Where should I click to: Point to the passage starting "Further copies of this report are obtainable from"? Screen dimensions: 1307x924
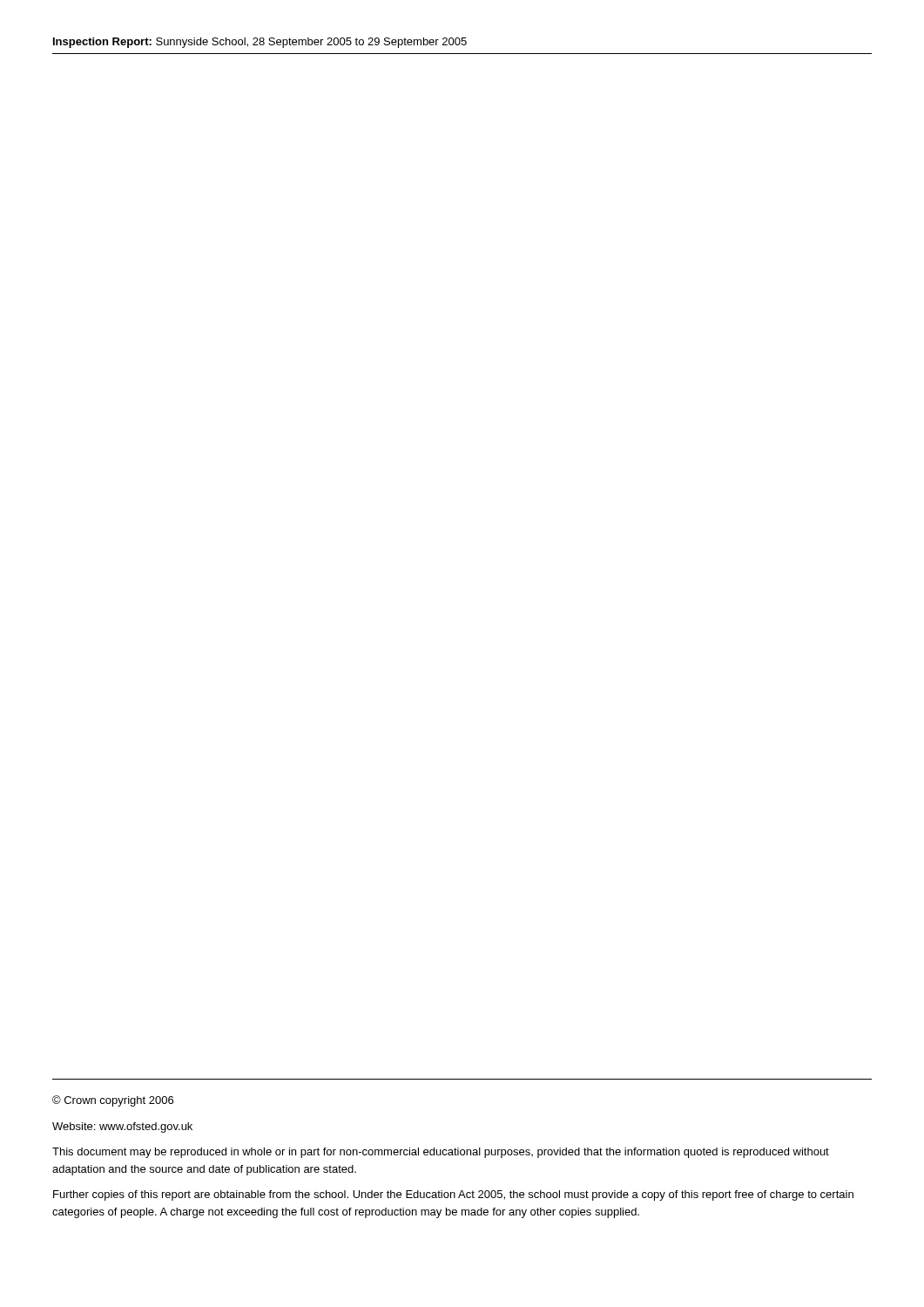coord(453,1203)
